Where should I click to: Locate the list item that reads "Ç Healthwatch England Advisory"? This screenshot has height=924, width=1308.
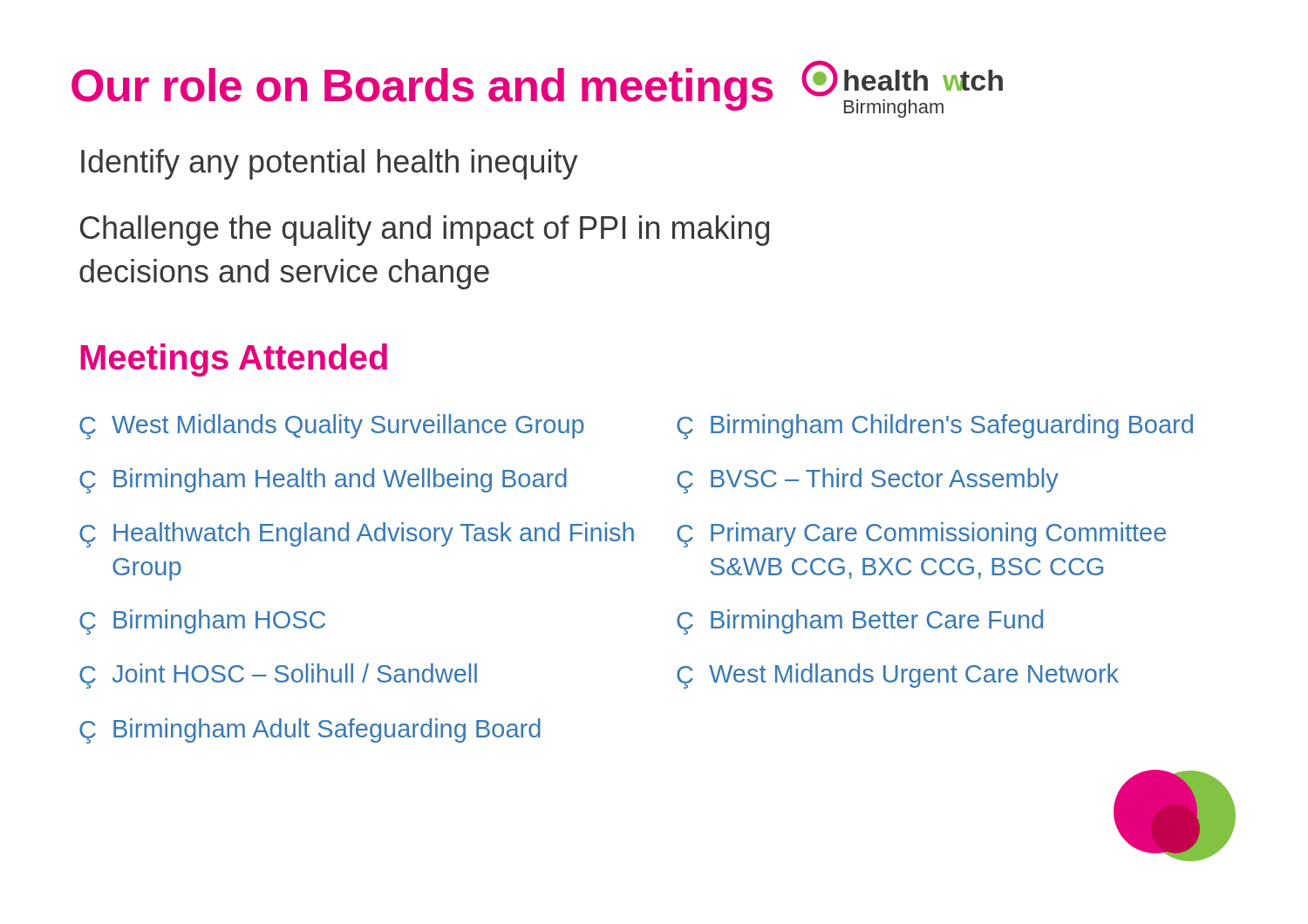360,550
